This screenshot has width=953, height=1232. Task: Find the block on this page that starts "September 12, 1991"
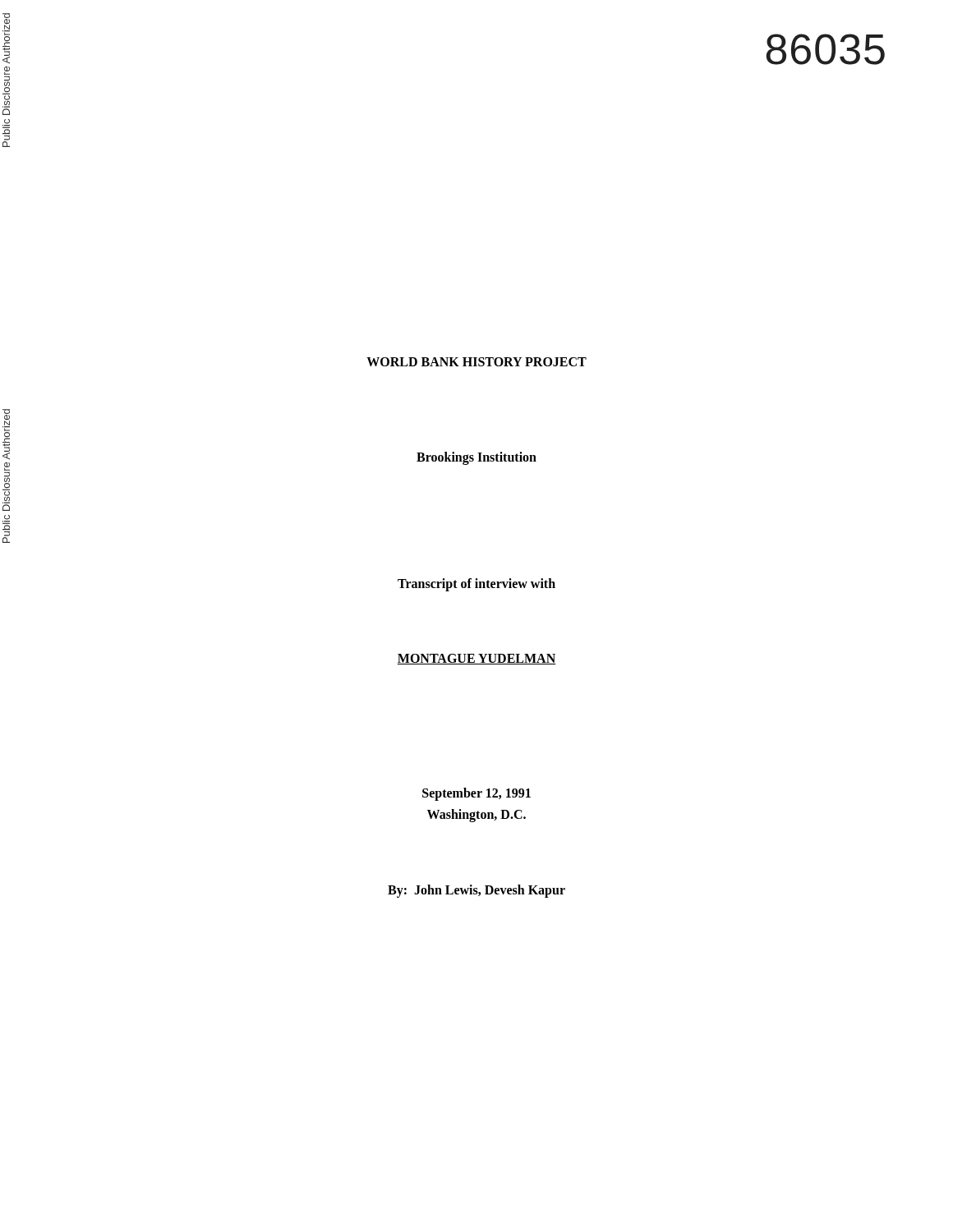(x=476, y=804)
